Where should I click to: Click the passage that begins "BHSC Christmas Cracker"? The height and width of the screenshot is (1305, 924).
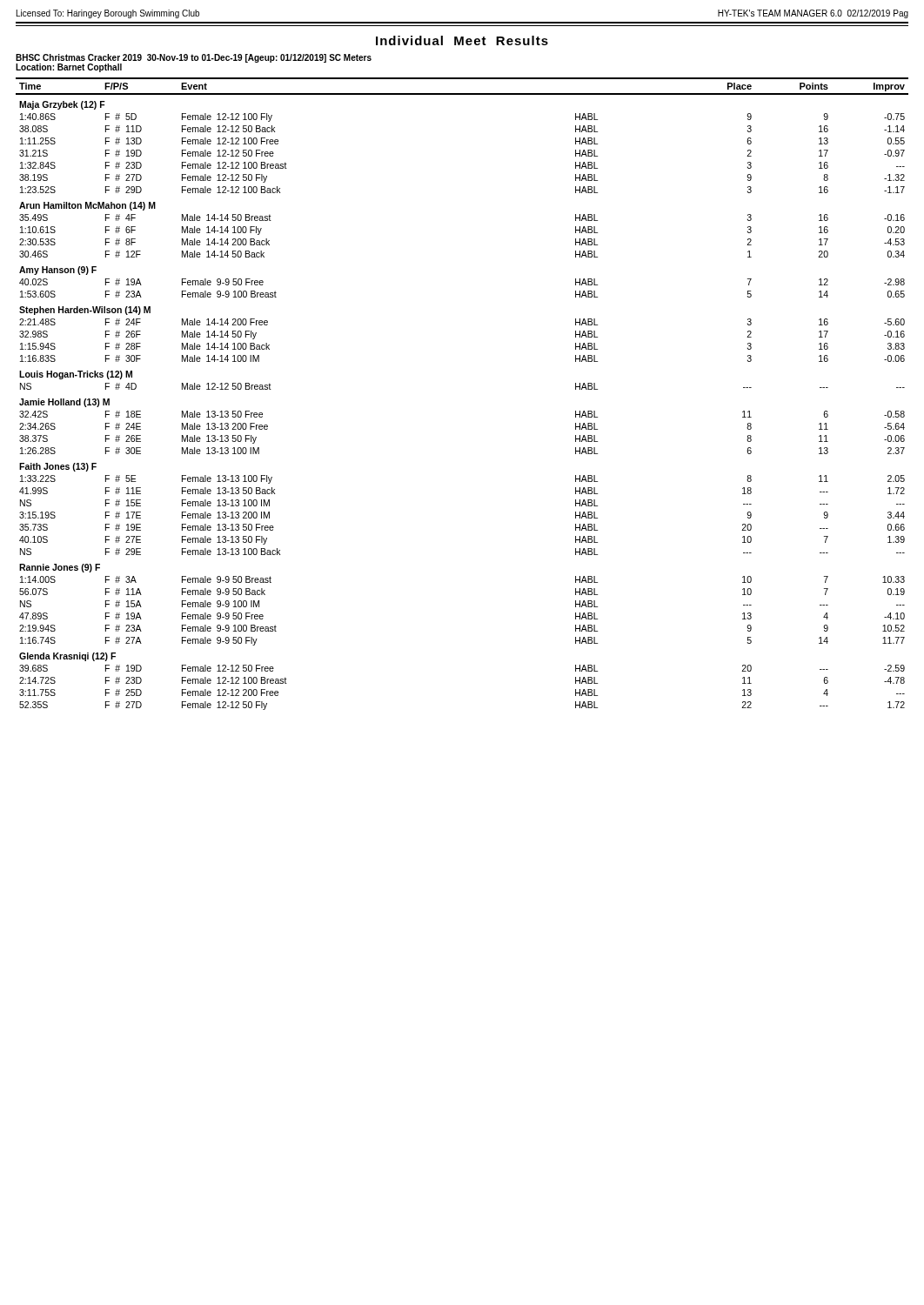pyautogui.click(x=194, y=63)
